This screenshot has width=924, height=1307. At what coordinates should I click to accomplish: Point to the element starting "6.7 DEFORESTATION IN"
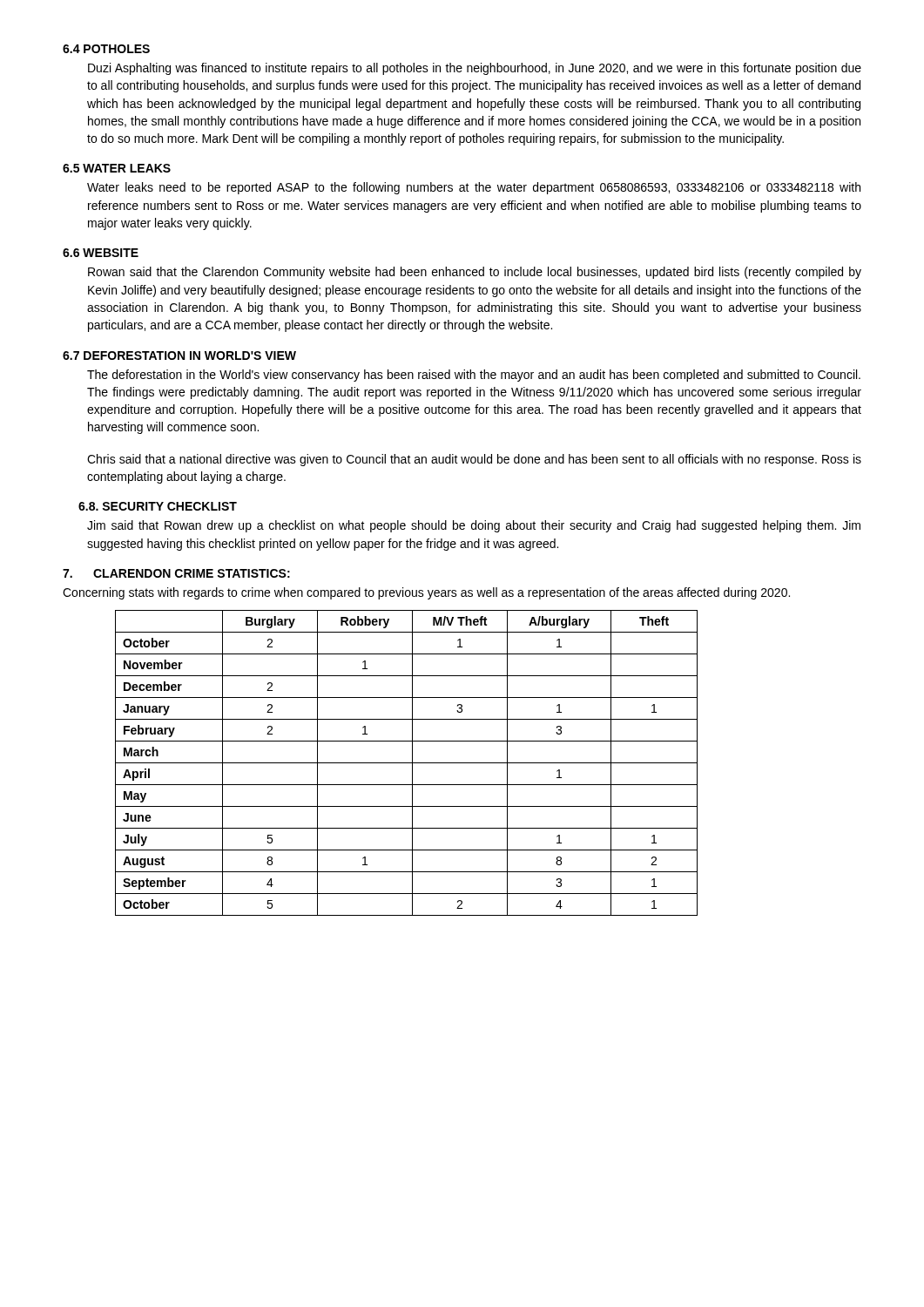click(x=179, y=355)
